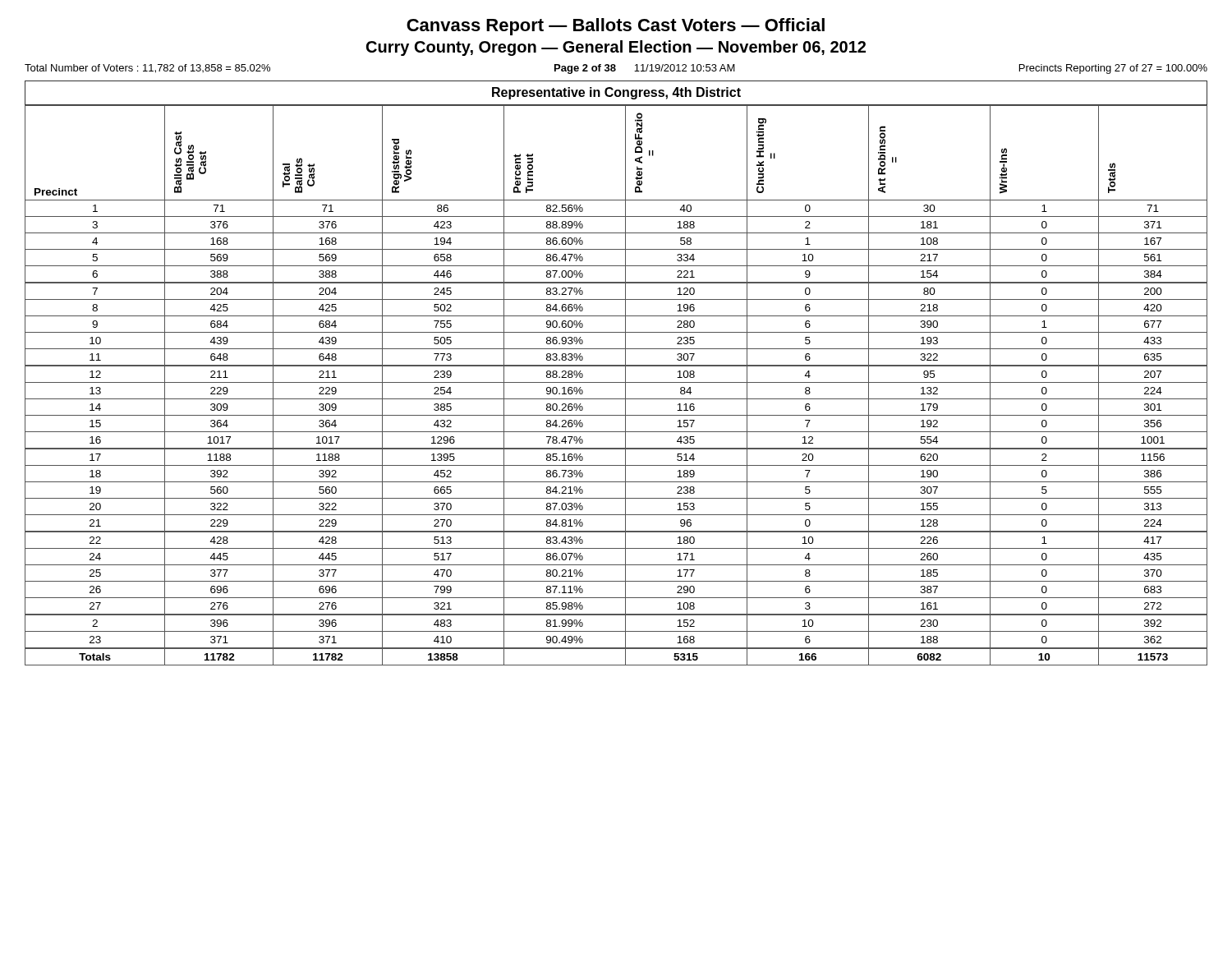Locate the title that says "Canvass Report — Ballots"
Screen dimensions: 953x1232
point(616,25)
